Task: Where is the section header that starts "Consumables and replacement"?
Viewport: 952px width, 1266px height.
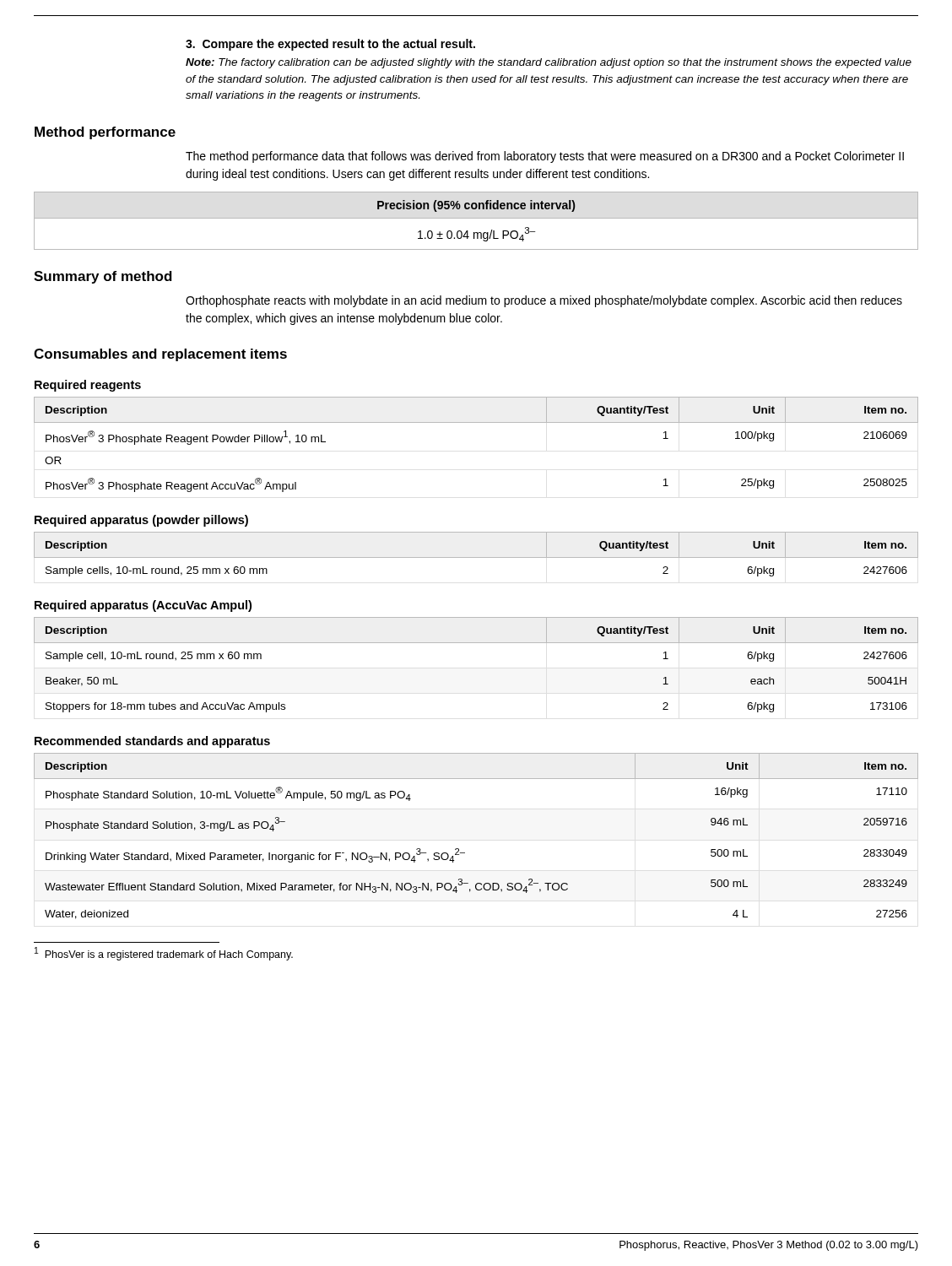Action: (161, 354)
